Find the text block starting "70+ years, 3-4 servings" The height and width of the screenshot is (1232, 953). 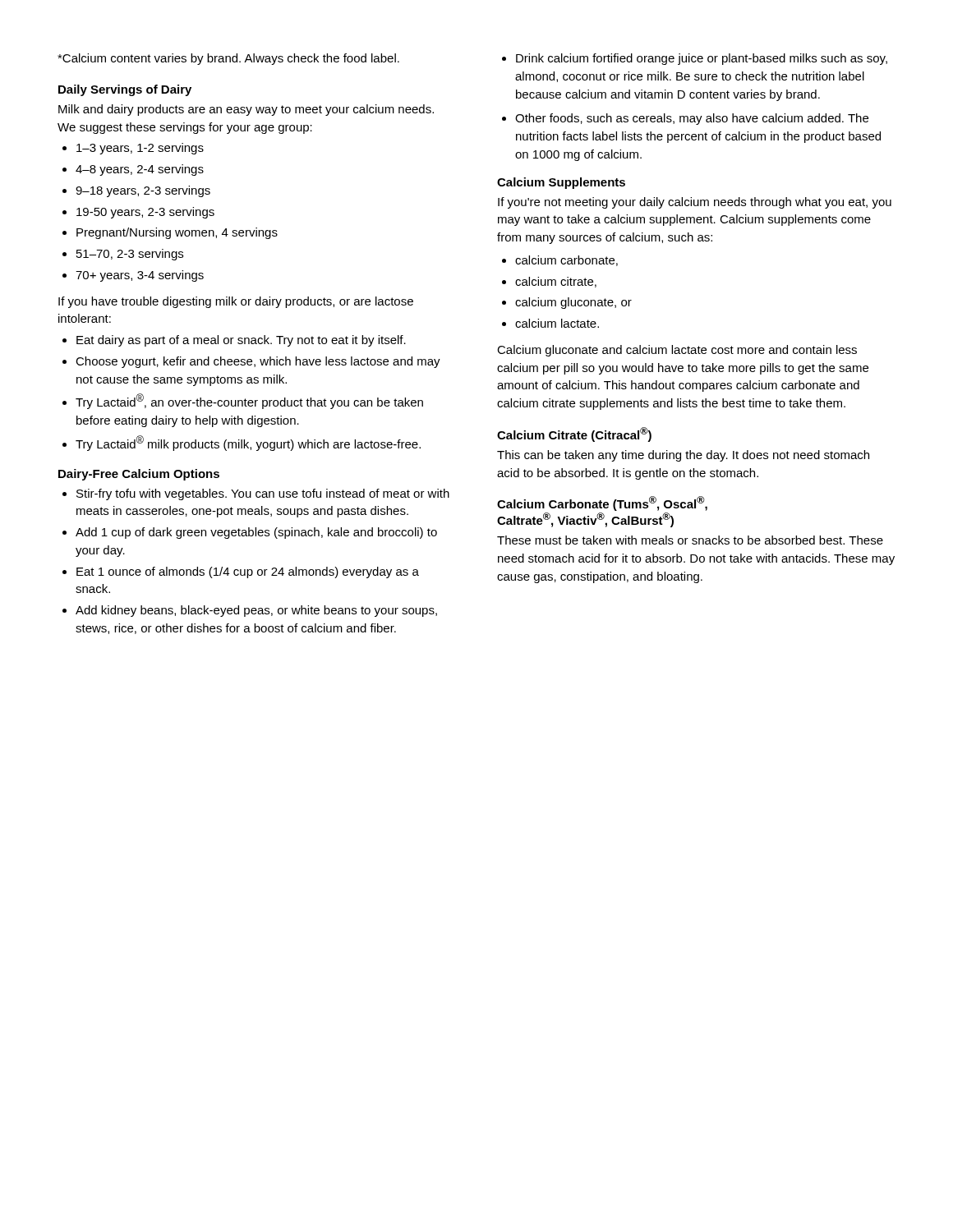140,275
